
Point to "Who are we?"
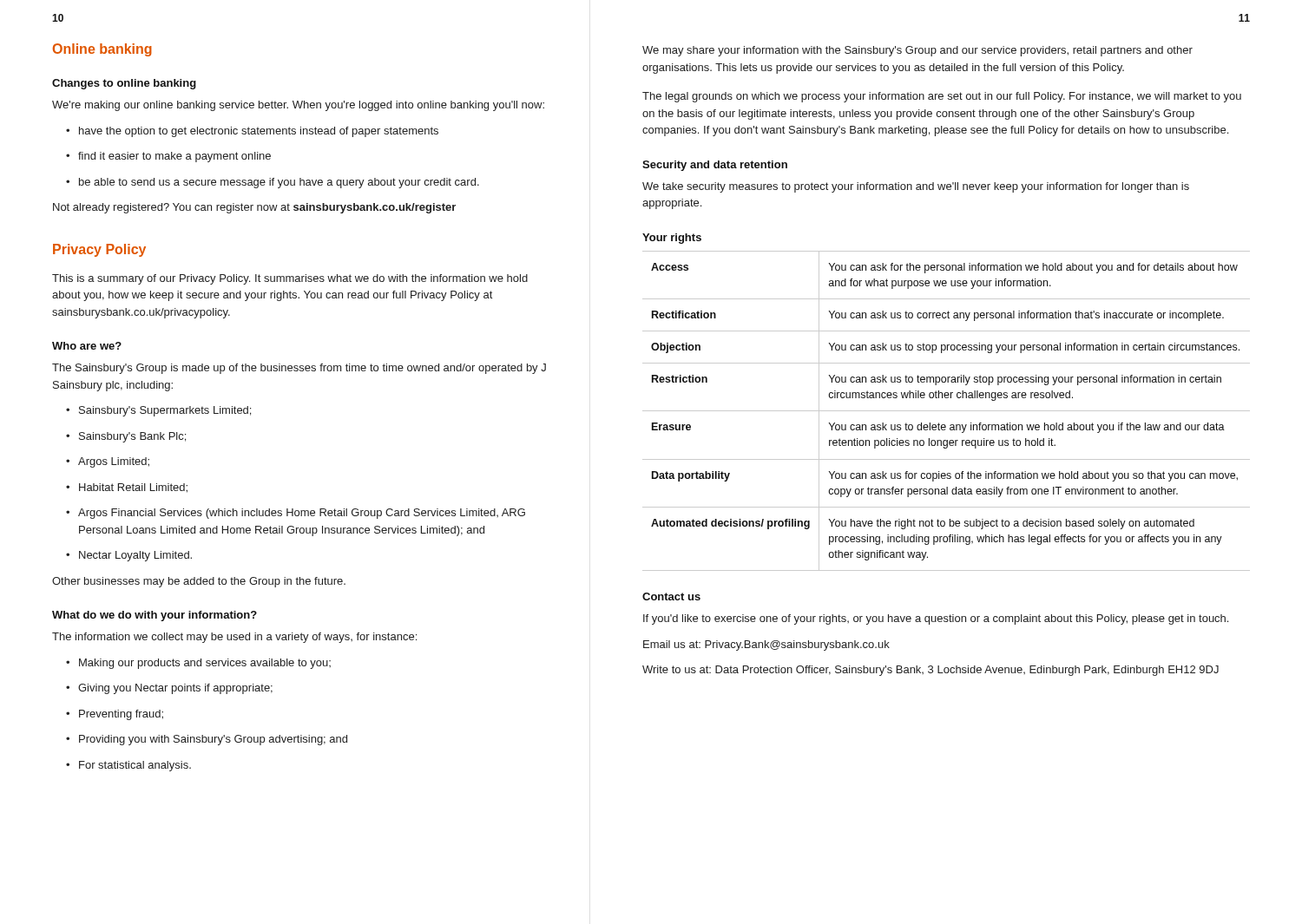[x=87, y=346]
